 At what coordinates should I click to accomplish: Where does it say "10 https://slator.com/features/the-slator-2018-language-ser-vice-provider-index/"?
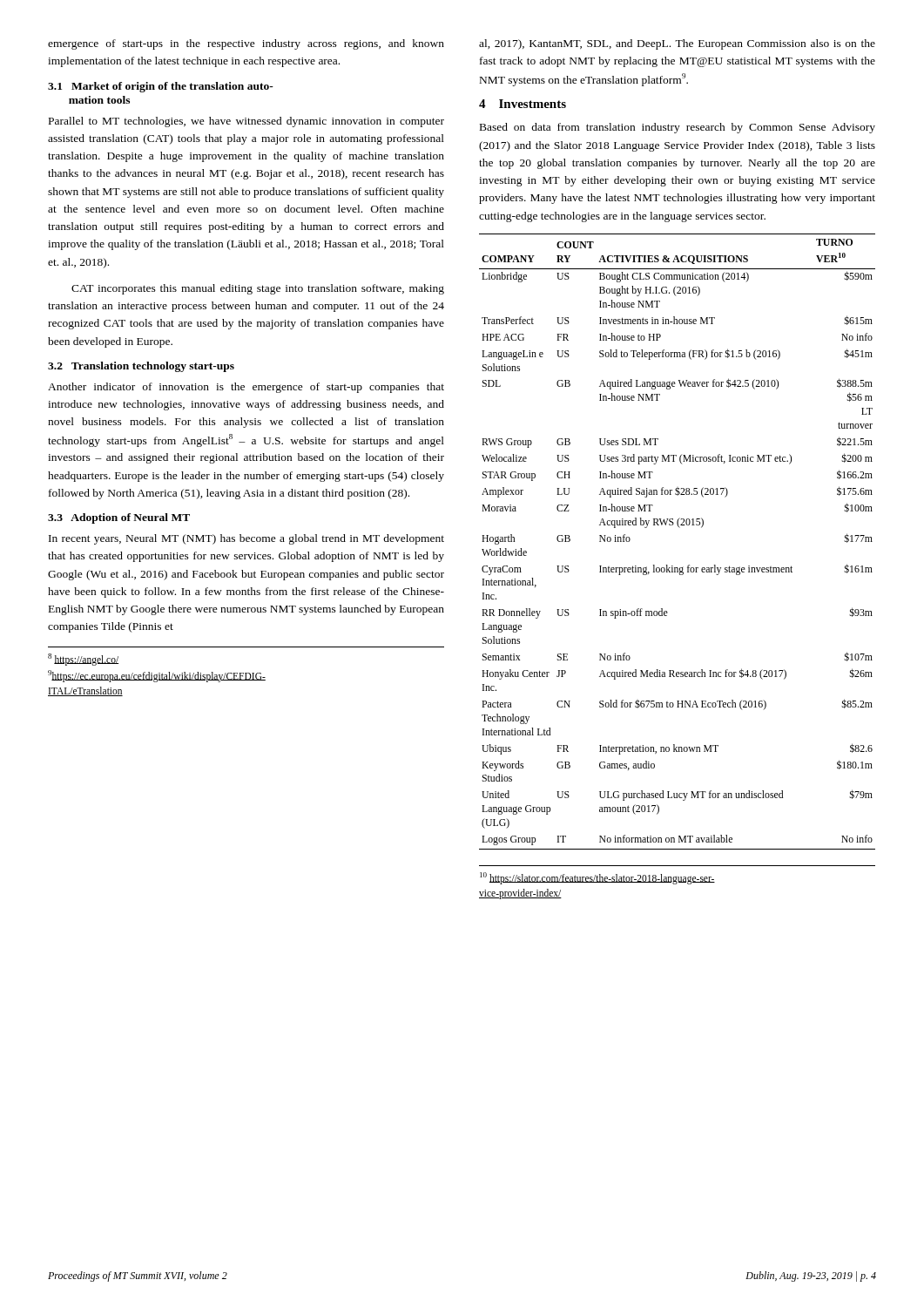[597, 884]
